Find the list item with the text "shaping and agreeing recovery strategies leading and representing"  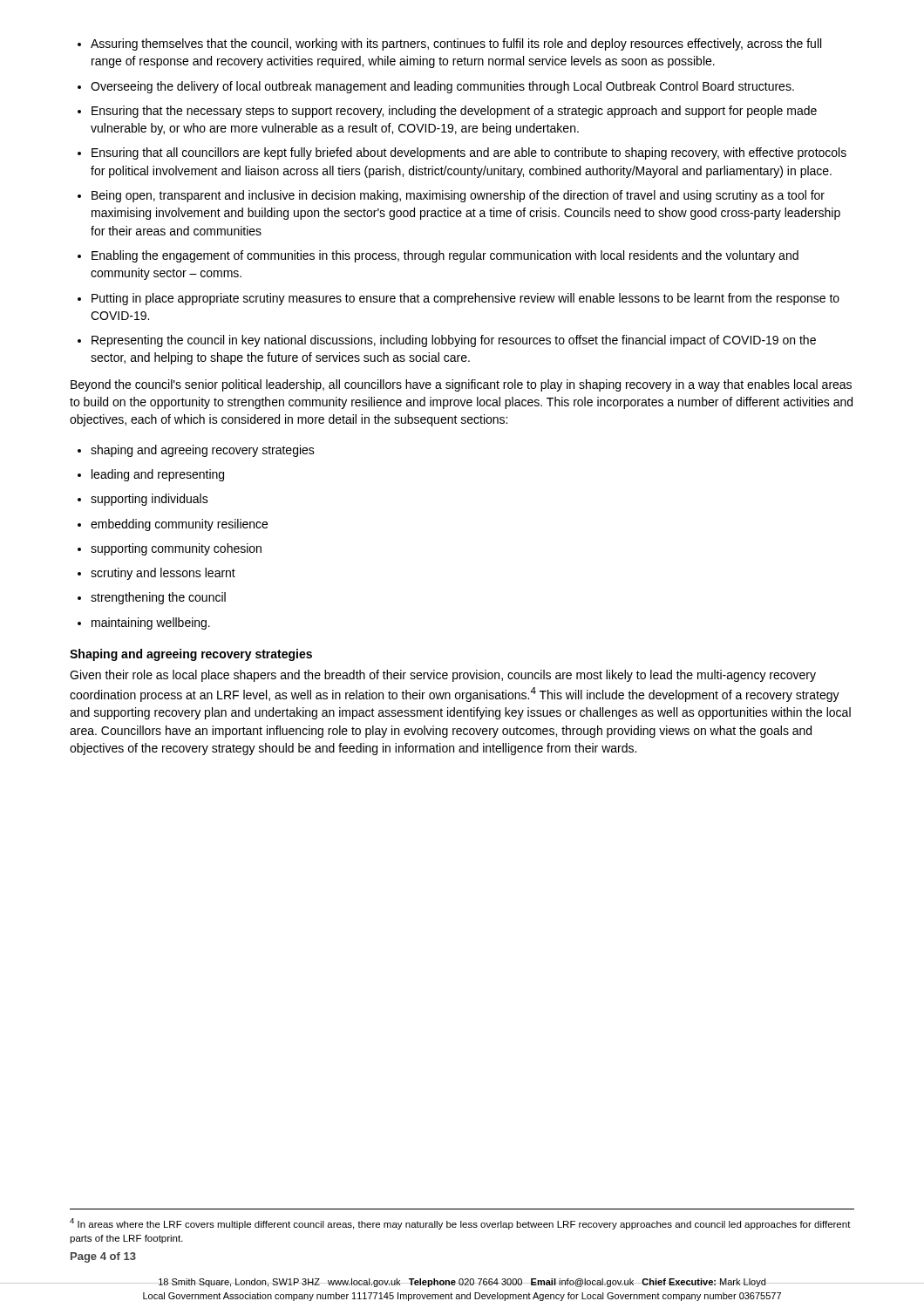coord(196,451)
